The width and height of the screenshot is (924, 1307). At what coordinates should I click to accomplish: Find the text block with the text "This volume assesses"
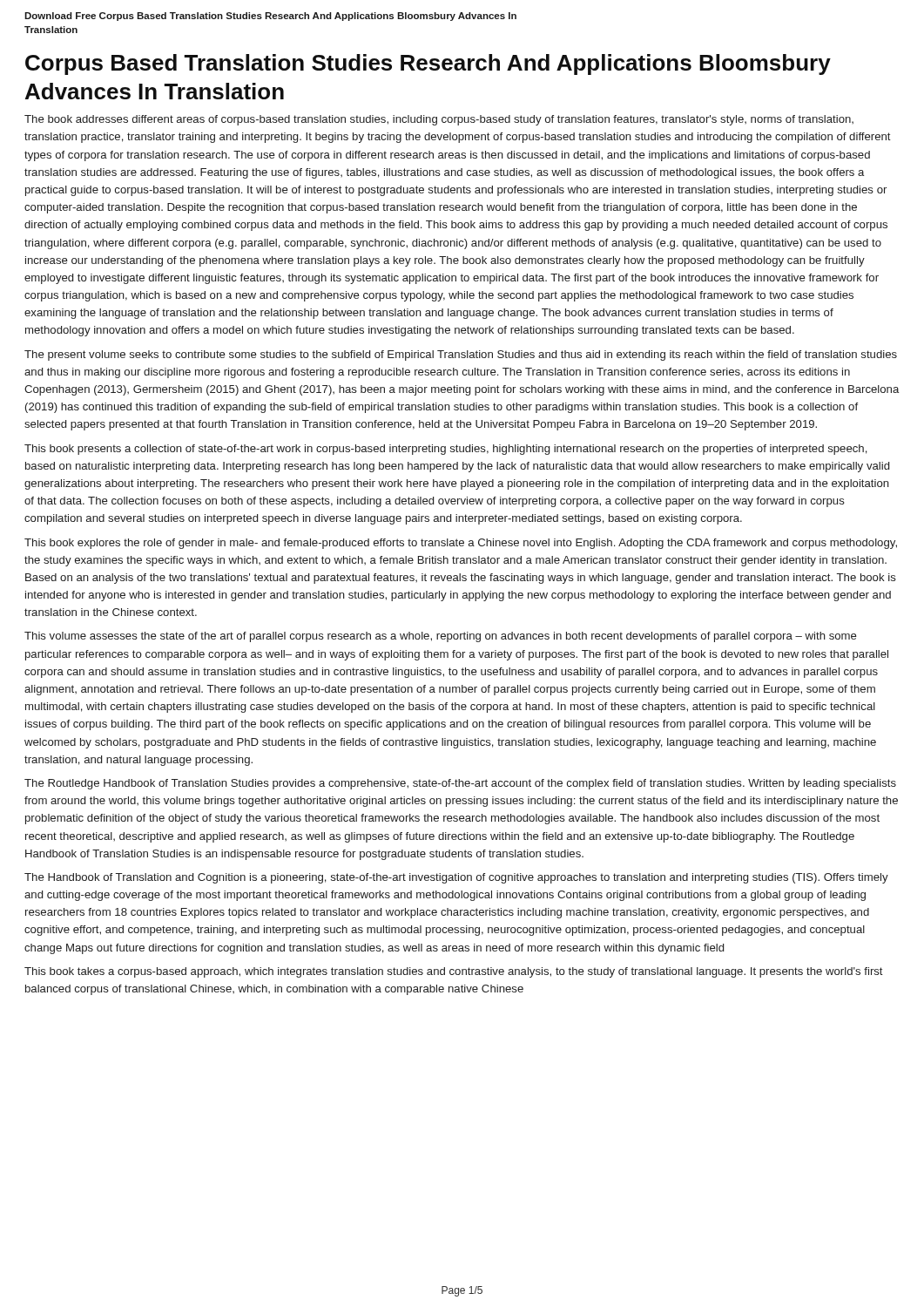[x=462, y=698]
